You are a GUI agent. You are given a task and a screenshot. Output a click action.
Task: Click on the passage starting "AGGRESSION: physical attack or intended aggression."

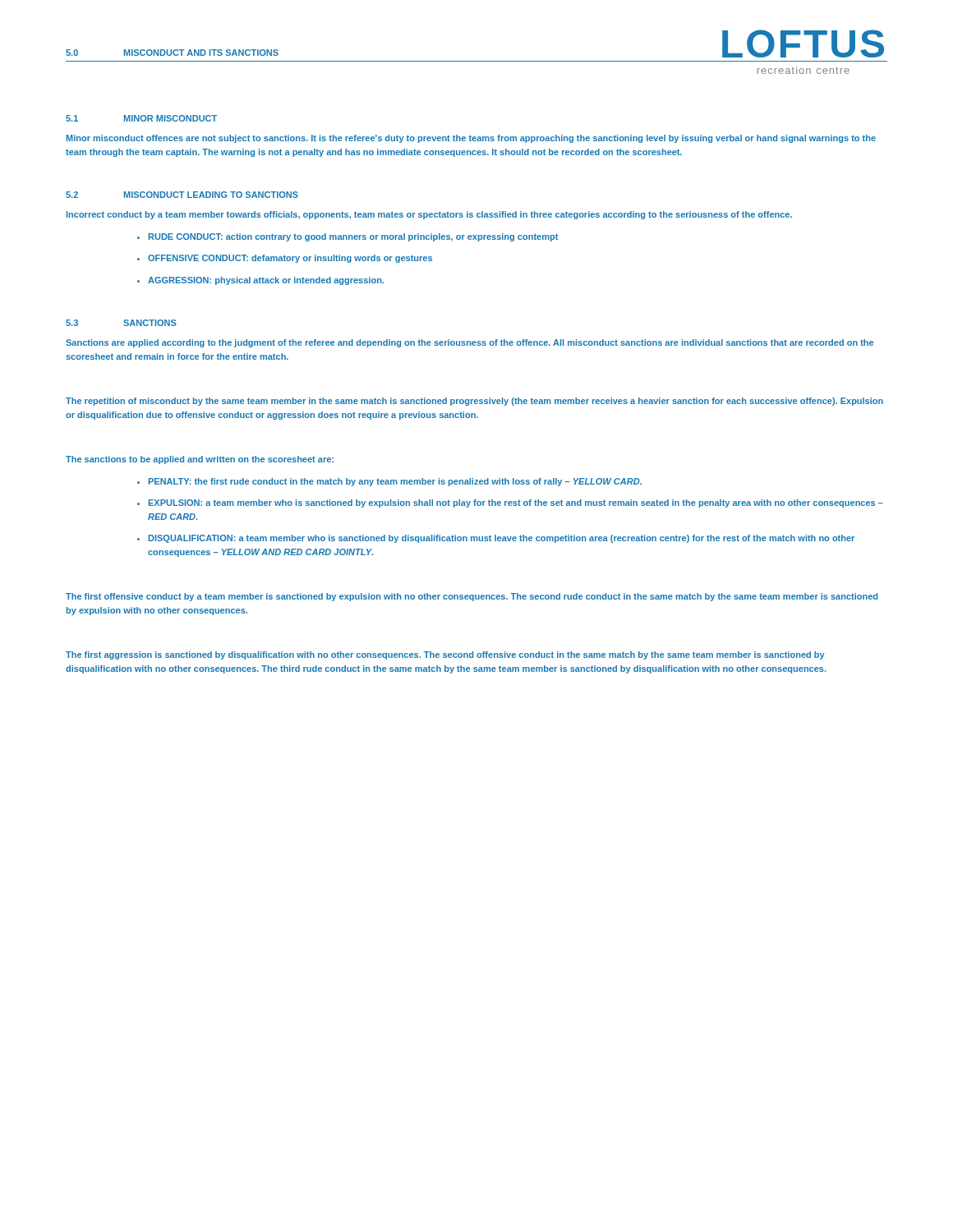(266, 280)
